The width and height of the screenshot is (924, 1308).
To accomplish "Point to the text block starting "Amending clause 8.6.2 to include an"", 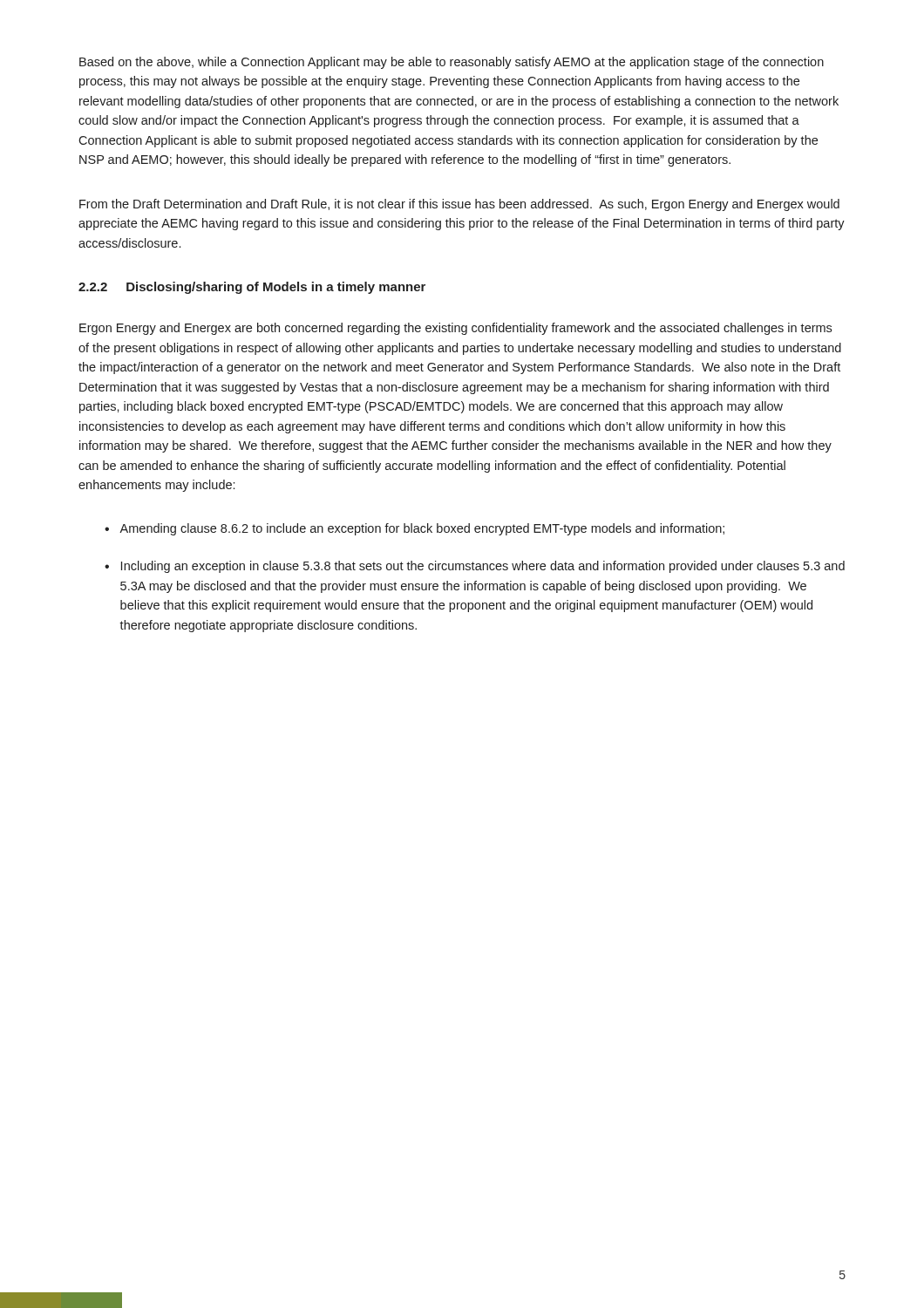I will coord(483,529).
